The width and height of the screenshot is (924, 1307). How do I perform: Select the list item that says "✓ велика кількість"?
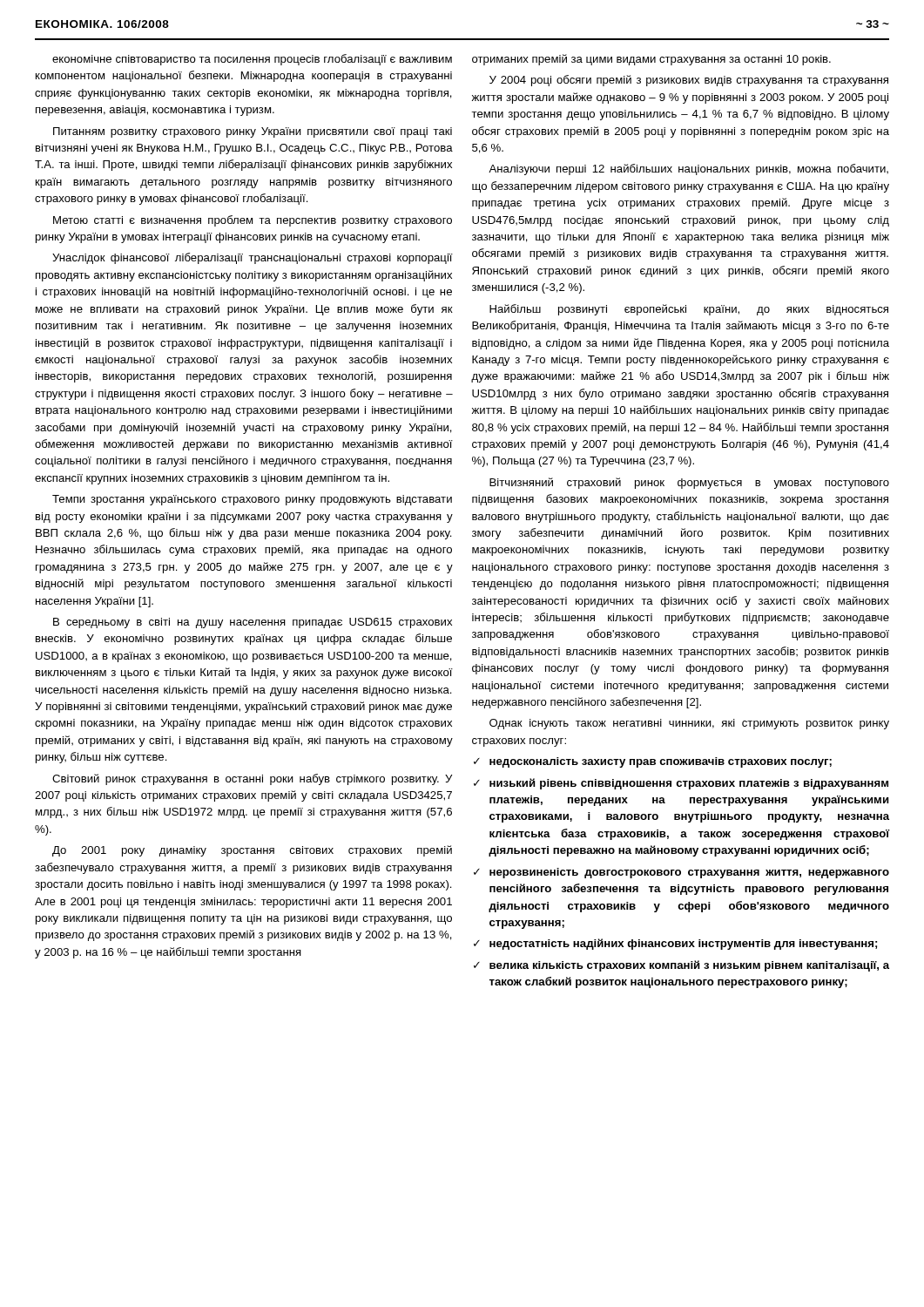point(680,973)
